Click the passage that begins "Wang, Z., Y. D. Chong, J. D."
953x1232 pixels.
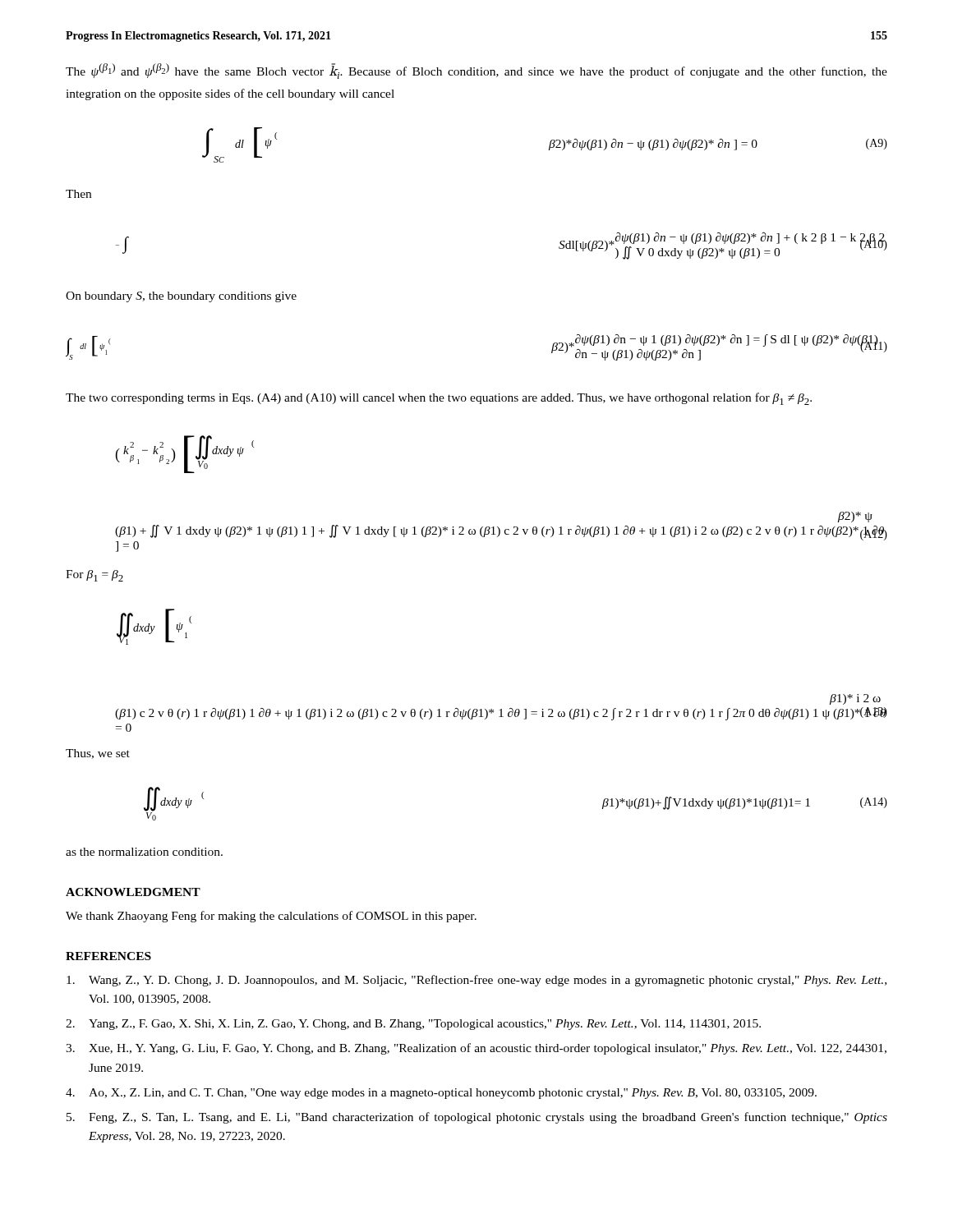point(476,989)
